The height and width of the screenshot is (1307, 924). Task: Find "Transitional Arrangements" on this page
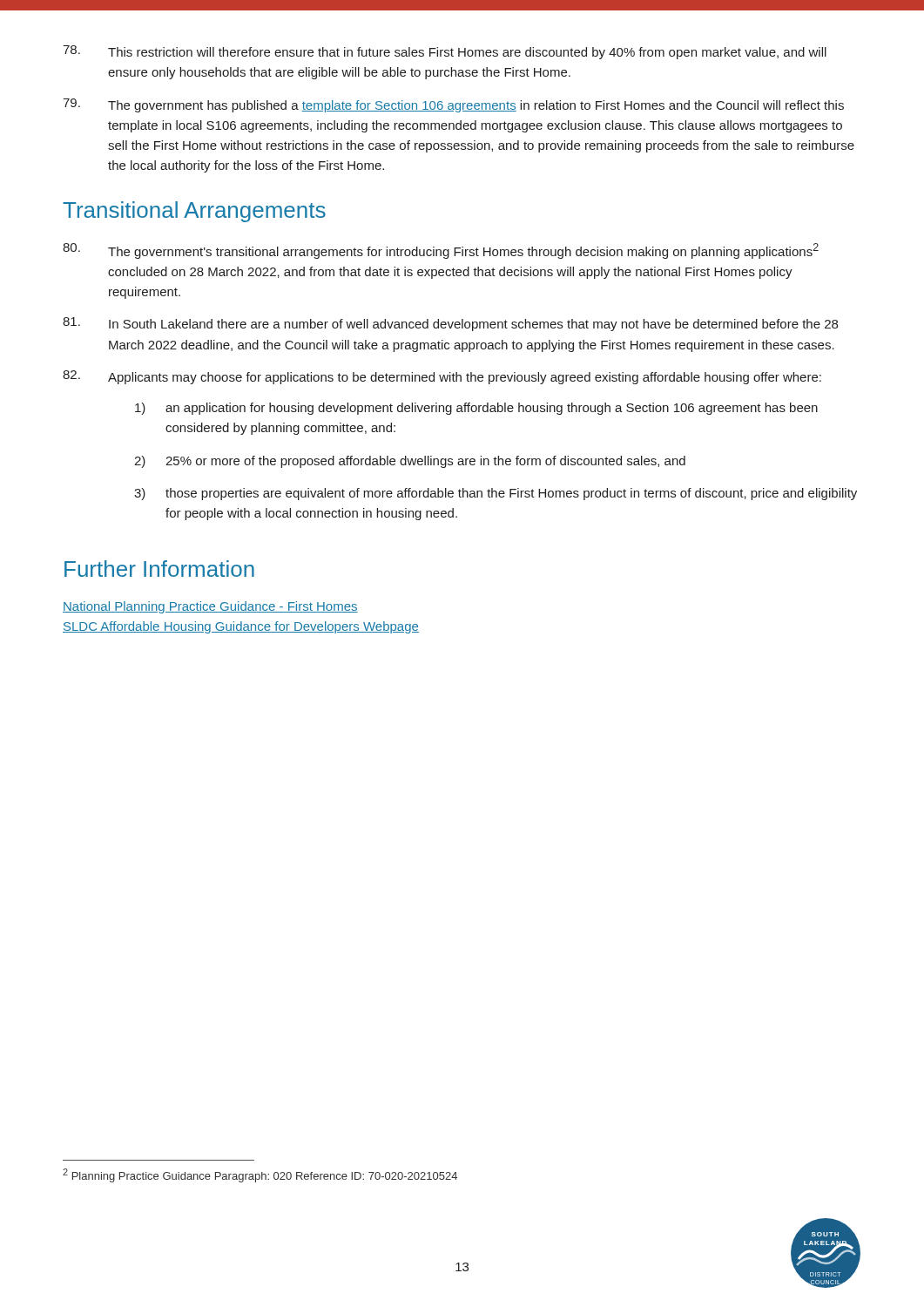tap(194, 212)
